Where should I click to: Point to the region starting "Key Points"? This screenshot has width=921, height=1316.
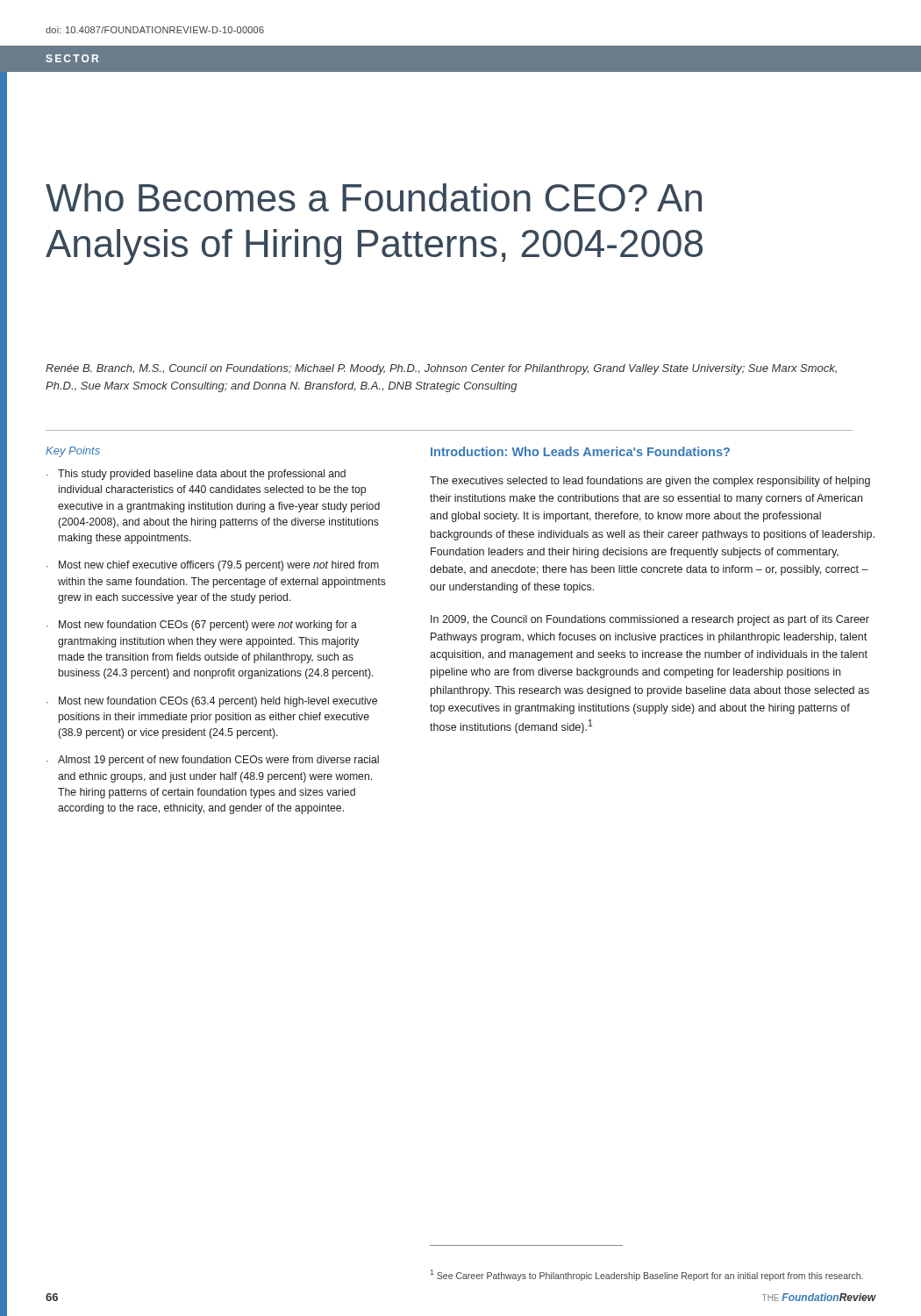(73, 450)
